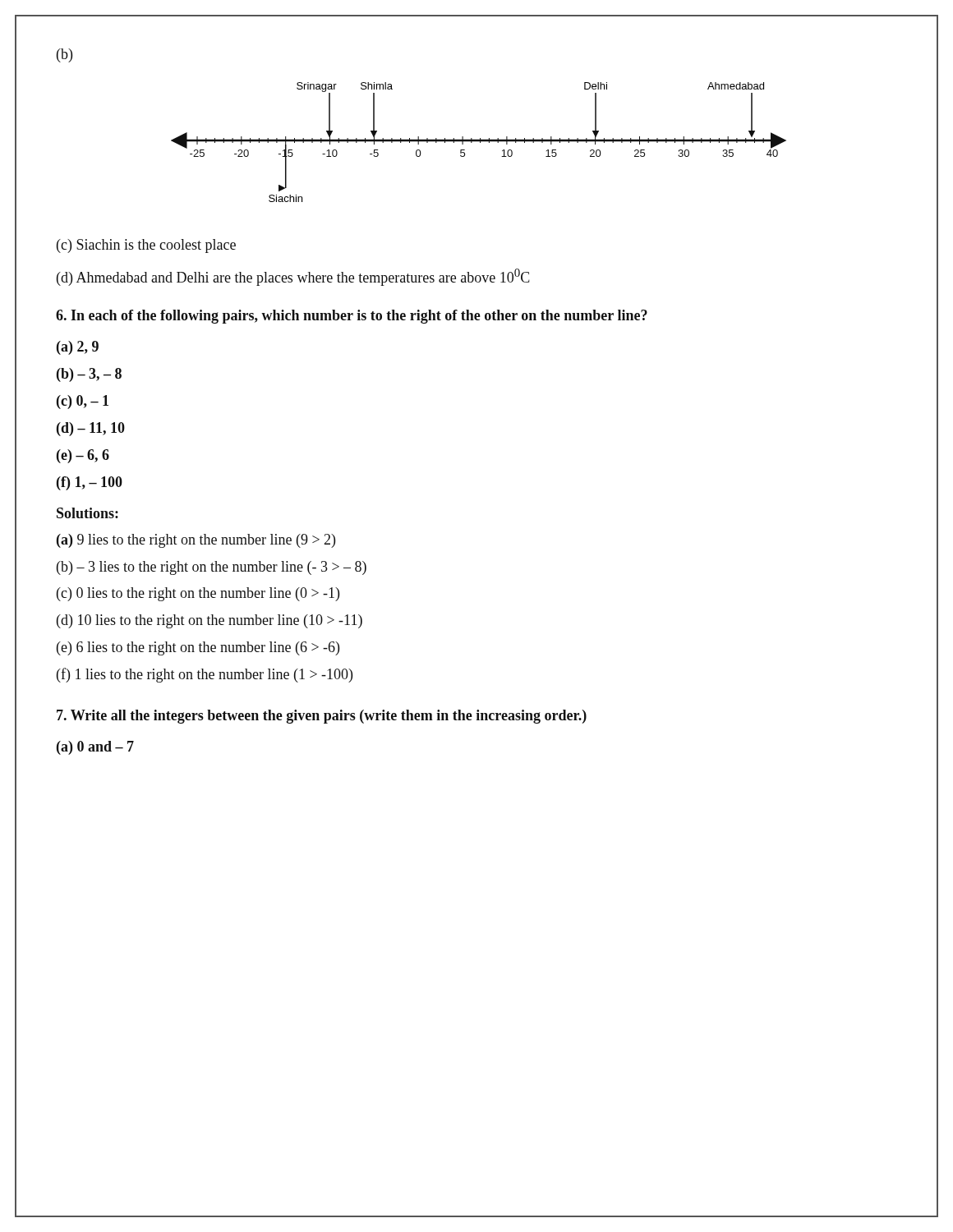Find the text block that says "(a) 9 lies to the right"

pos(196,539)
